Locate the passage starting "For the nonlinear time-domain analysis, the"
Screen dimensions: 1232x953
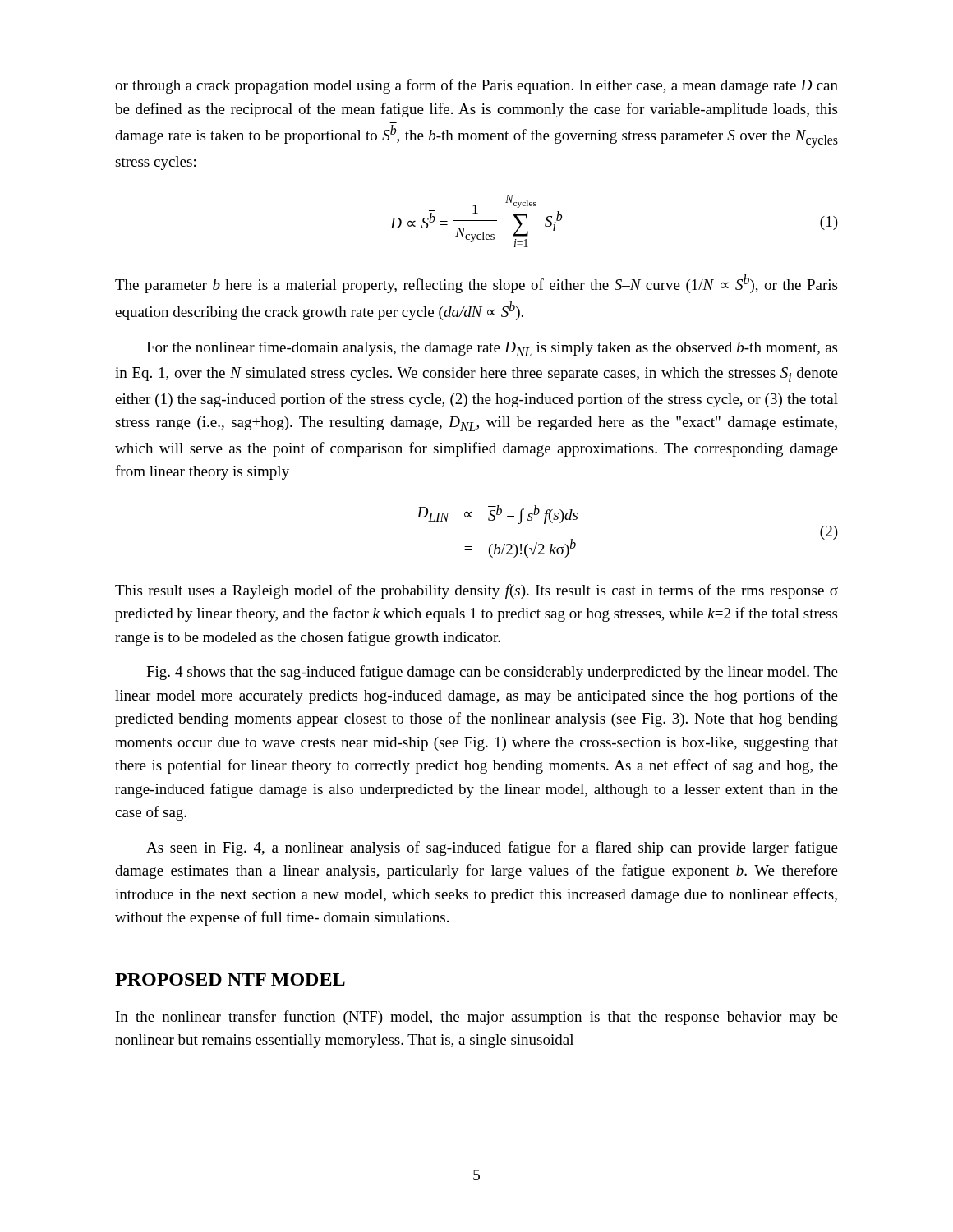(x=476, y=409)
